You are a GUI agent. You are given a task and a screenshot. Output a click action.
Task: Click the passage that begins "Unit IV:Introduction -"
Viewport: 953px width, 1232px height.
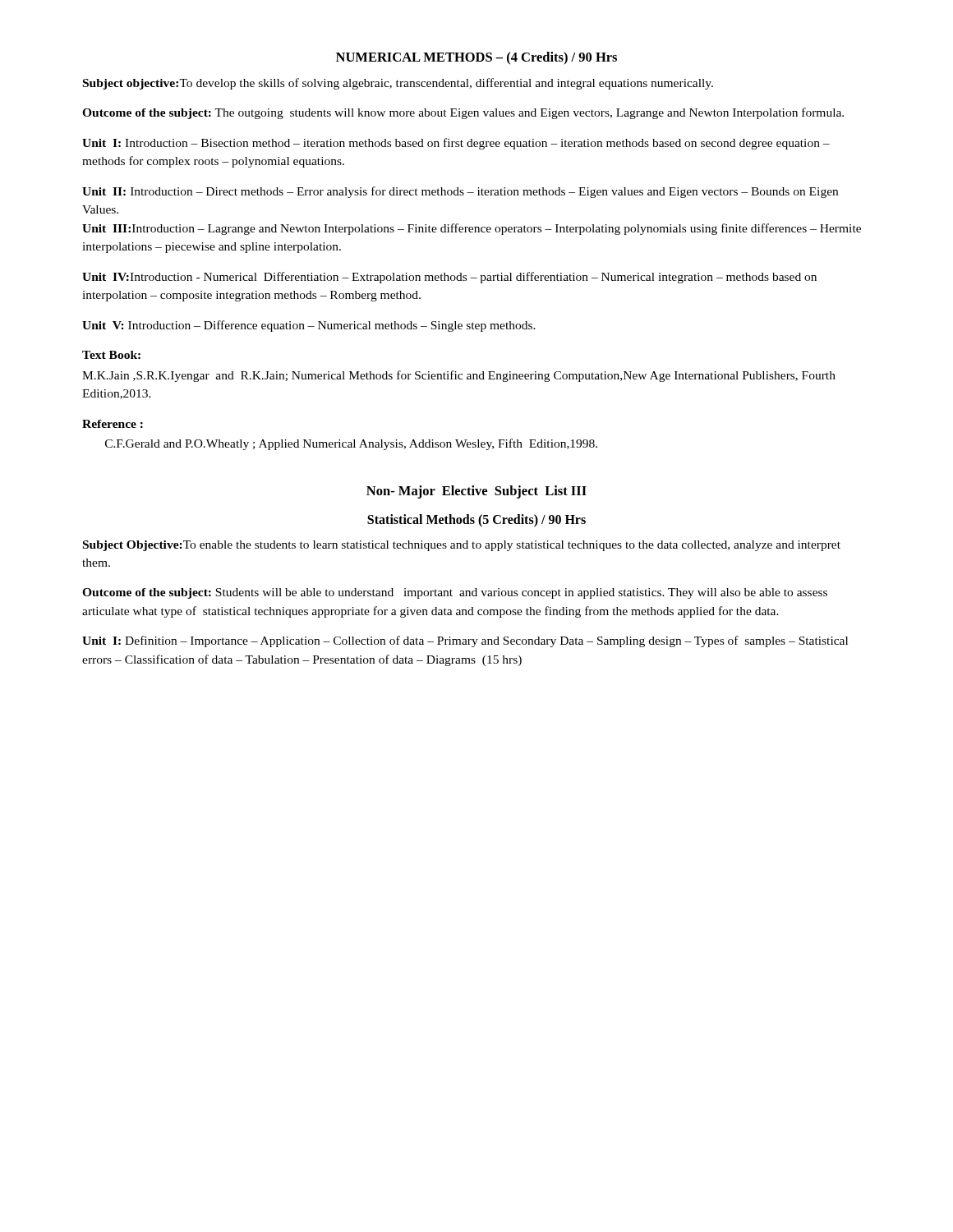[x=450, y=285]
